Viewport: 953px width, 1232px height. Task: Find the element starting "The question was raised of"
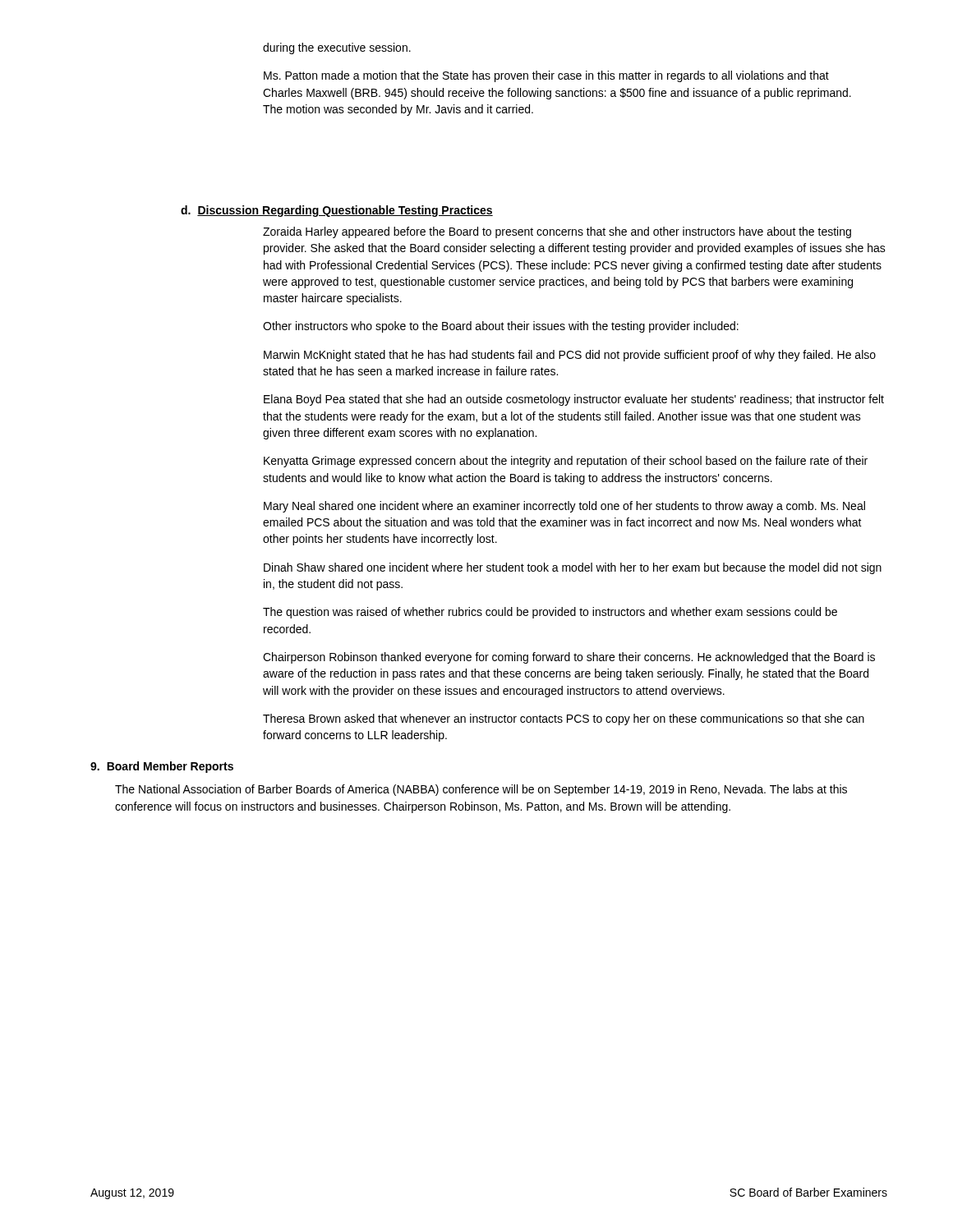[550, 621]
